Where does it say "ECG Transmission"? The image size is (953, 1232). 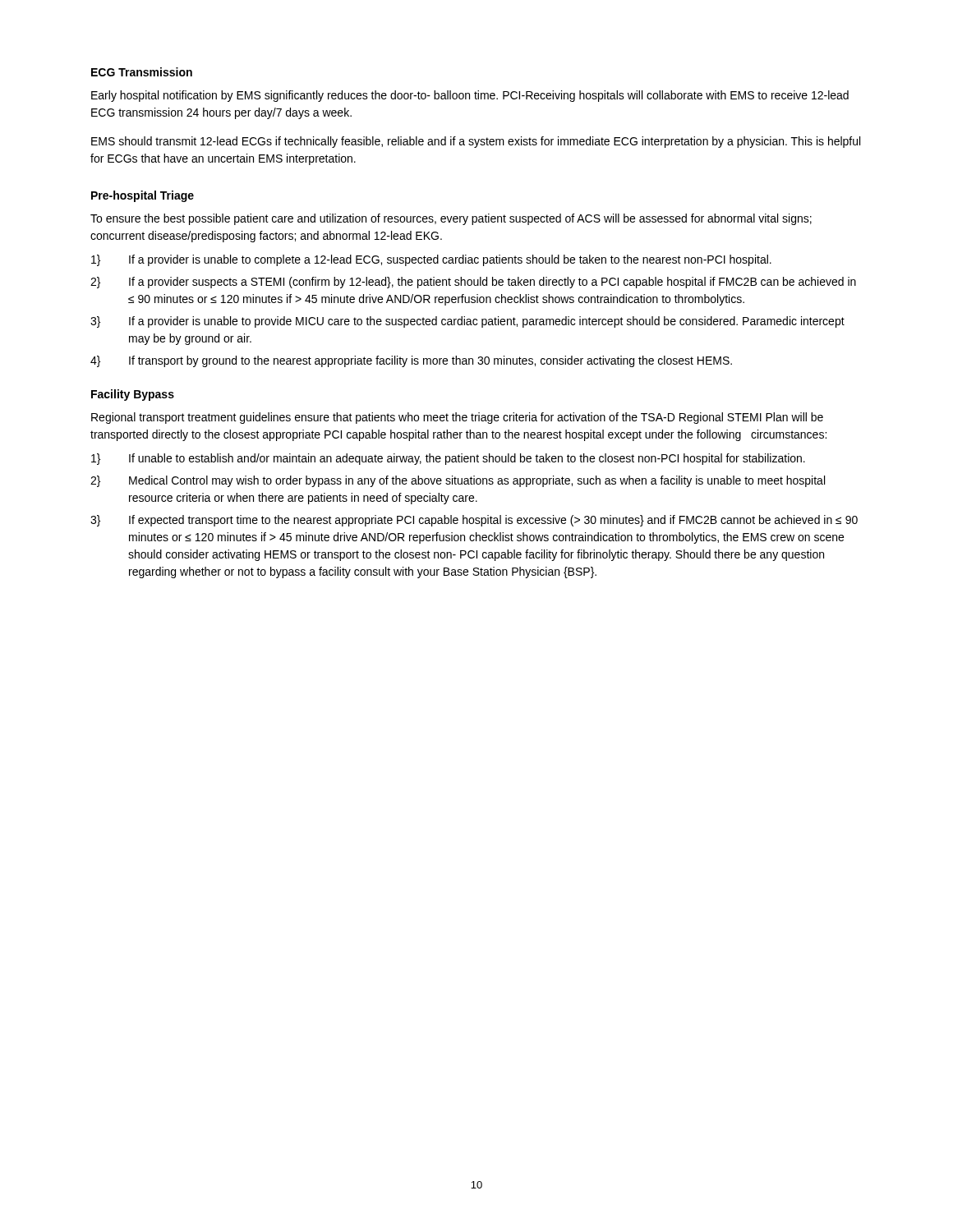tap(141, 72)
